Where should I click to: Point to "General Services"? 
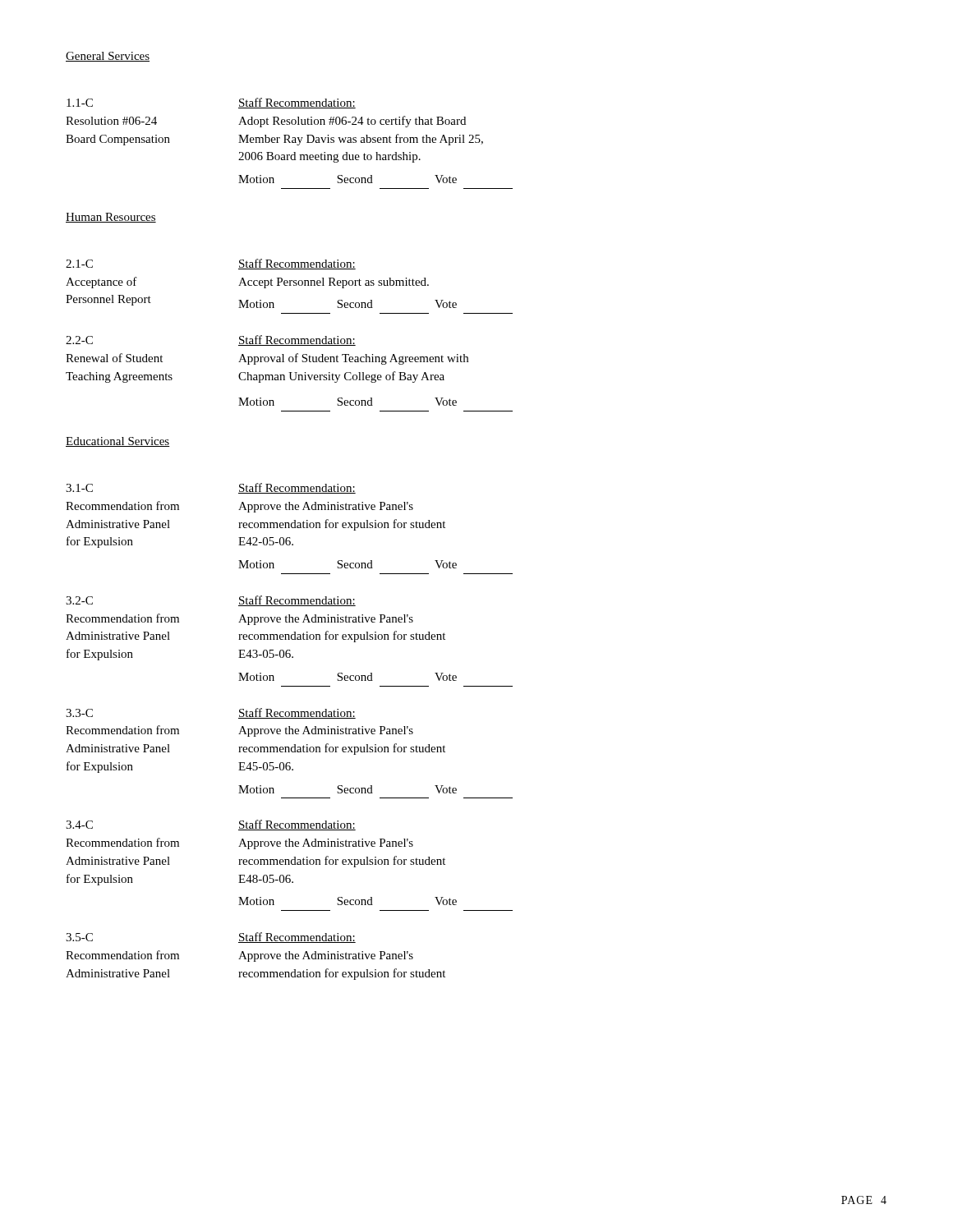(108, 56)
